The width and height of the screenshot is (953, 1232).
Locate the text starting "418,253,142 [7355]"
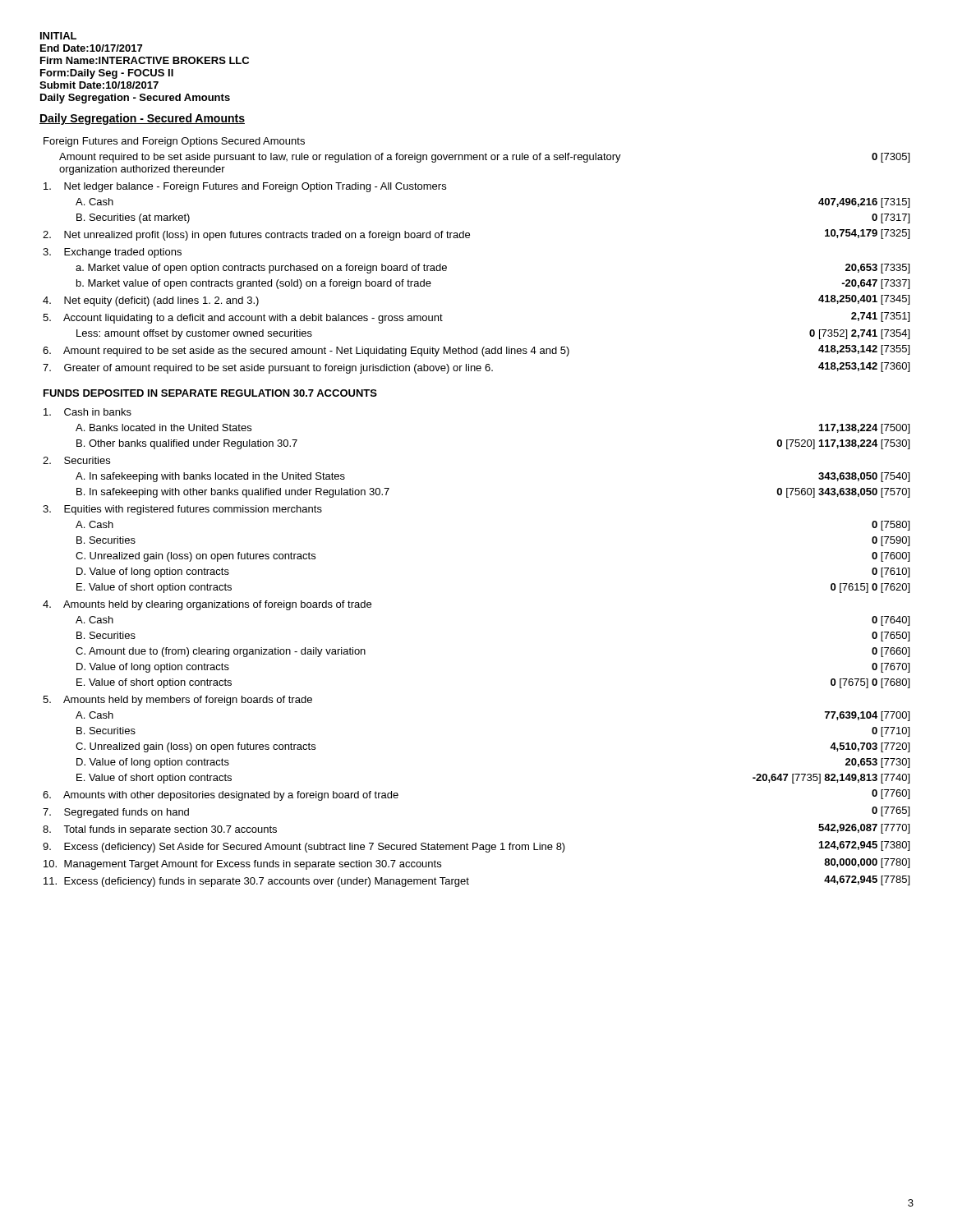[864, 349]
